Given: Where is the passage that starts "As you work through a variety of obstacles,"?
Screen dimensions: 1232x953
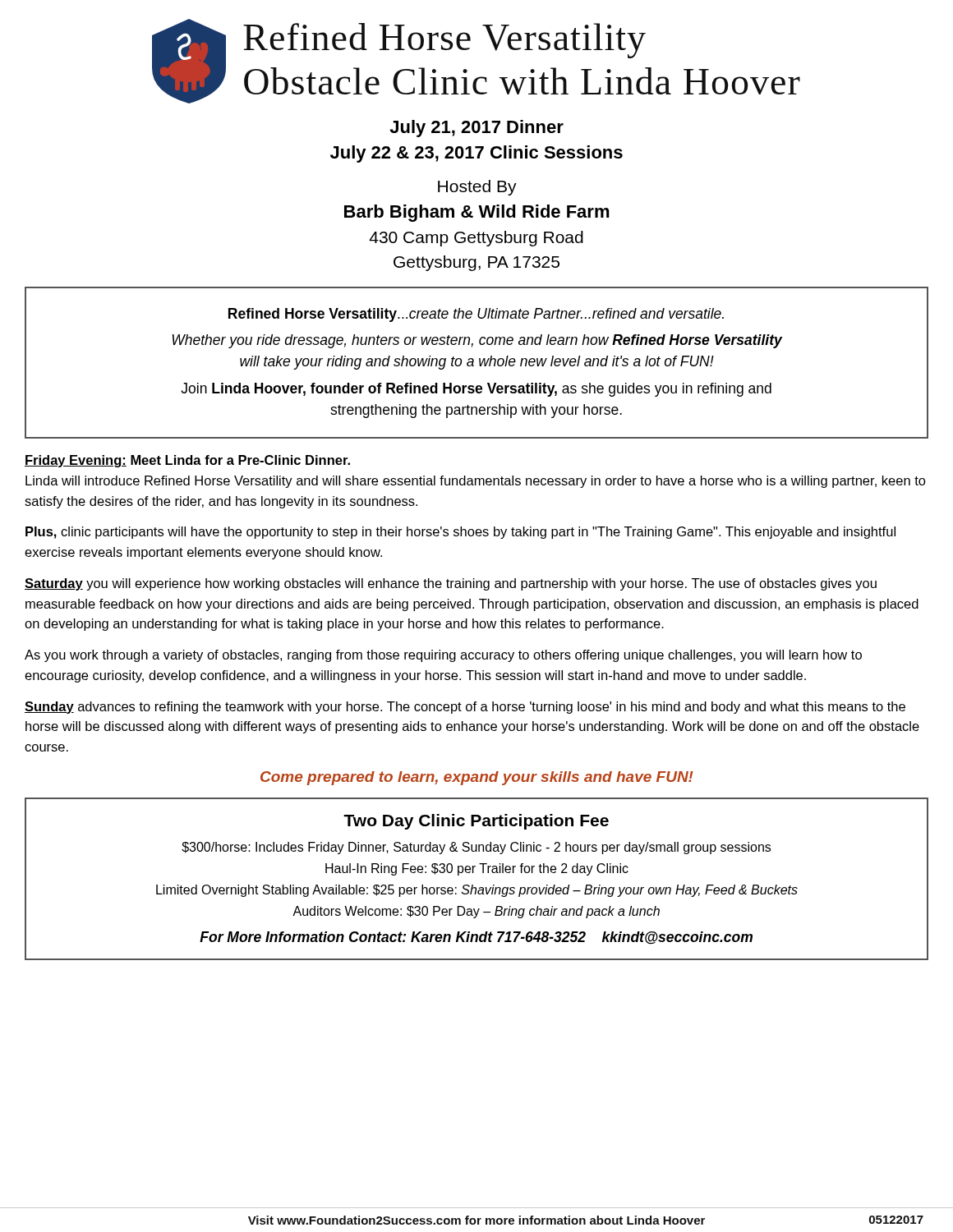Looking at the screenshot, I should pyautogui.click(x=476, y=665).
